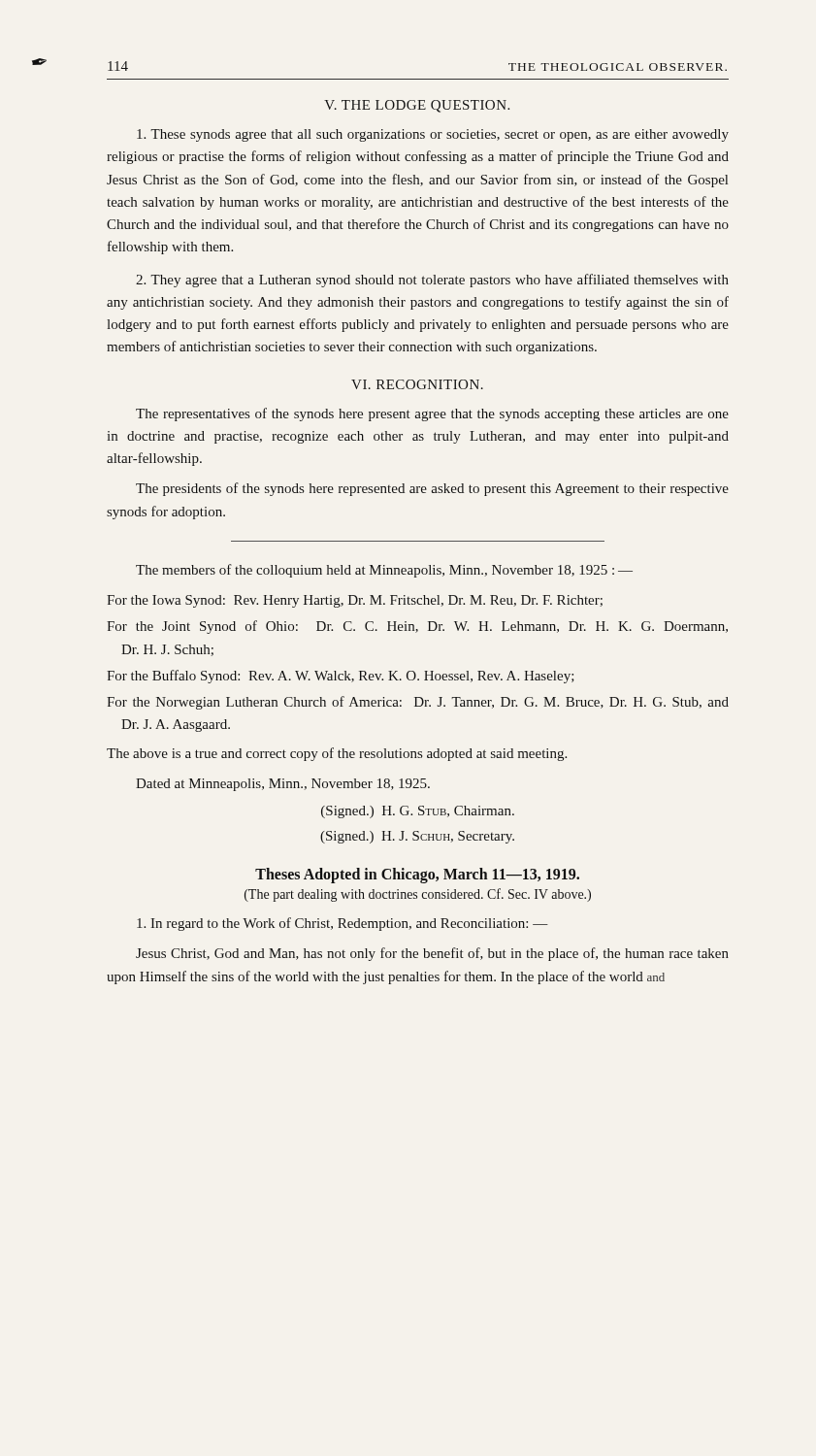816x1456 pixels.
Task: Locate the list item that reads "For the Joint Synod of Ohio: Dr. C."
Action: tap(418, 638)
